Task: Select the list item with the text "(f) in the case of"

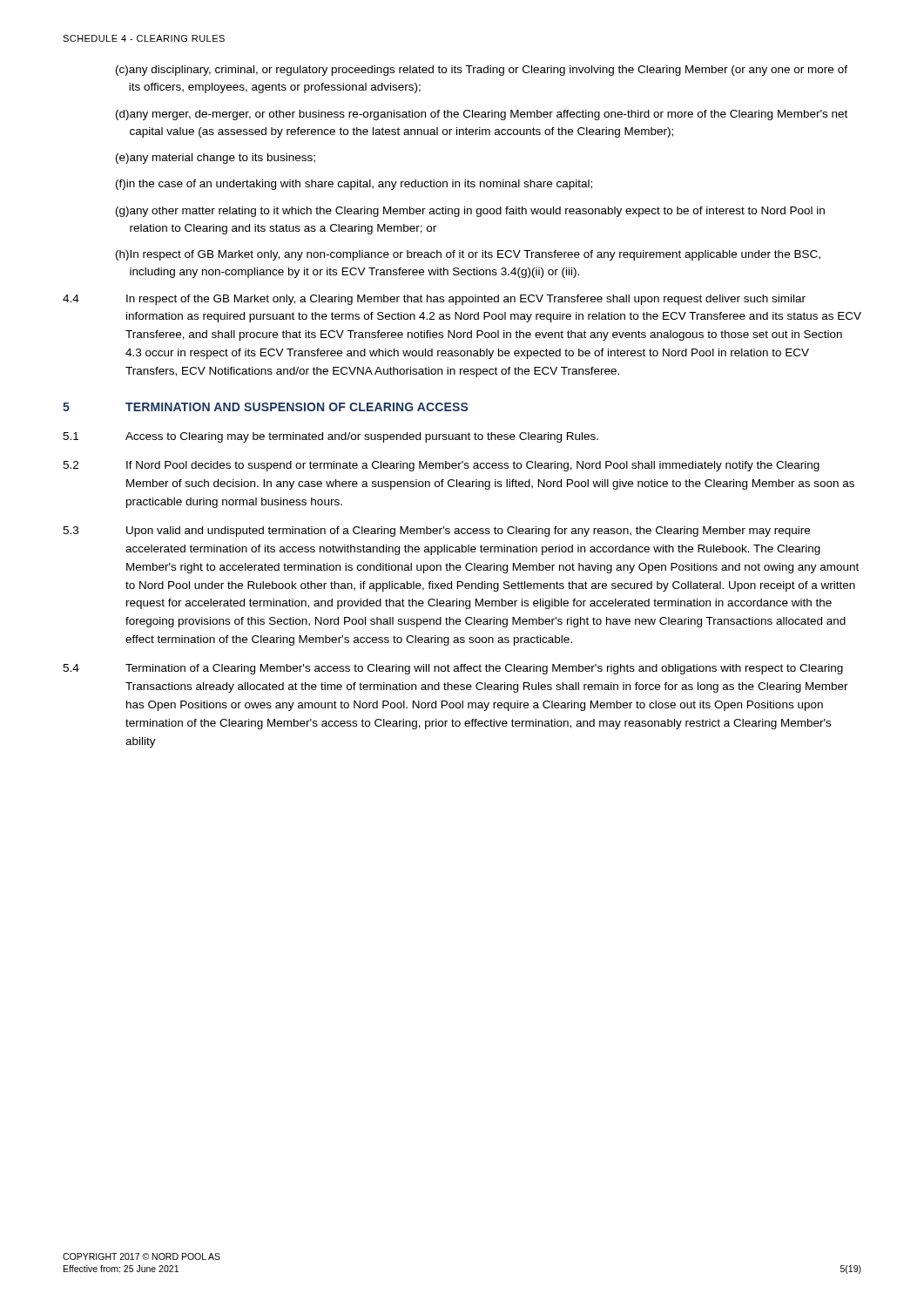Action: click(462, 184)
